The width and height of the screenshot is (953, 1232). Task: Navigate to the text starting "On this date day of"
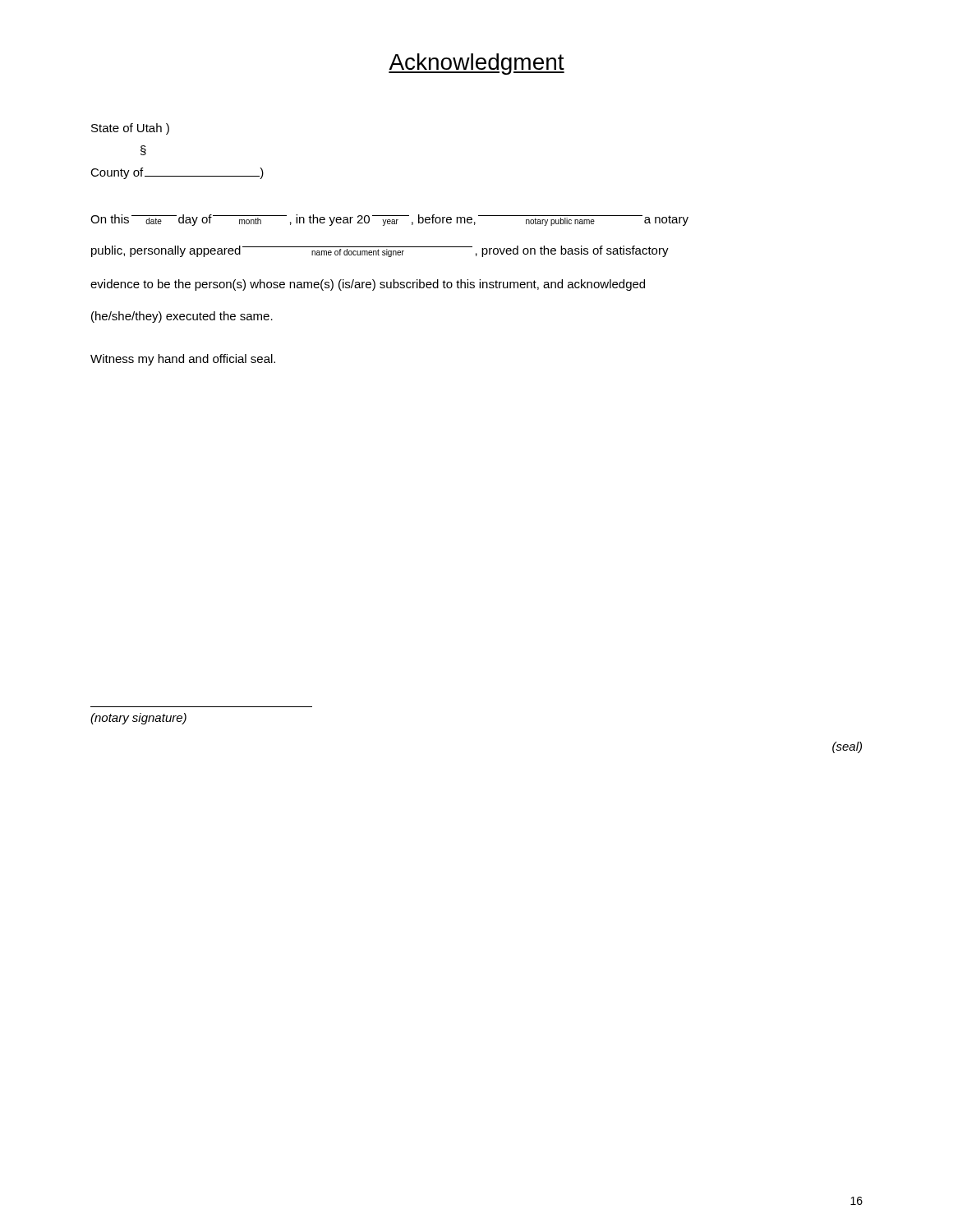[x=389, y=219]
